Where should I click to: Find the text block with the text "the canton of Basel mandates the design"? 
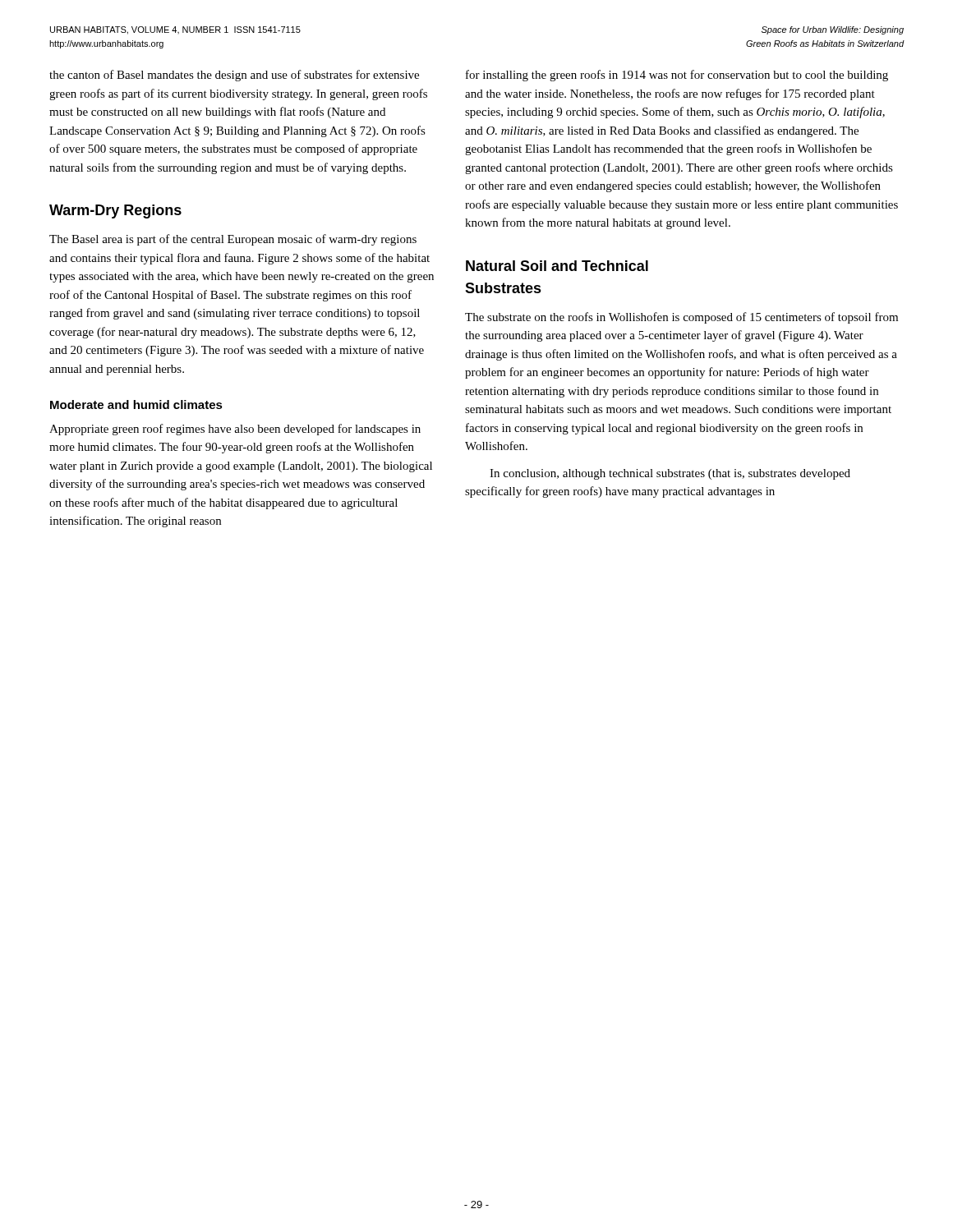tap(242, 121)
